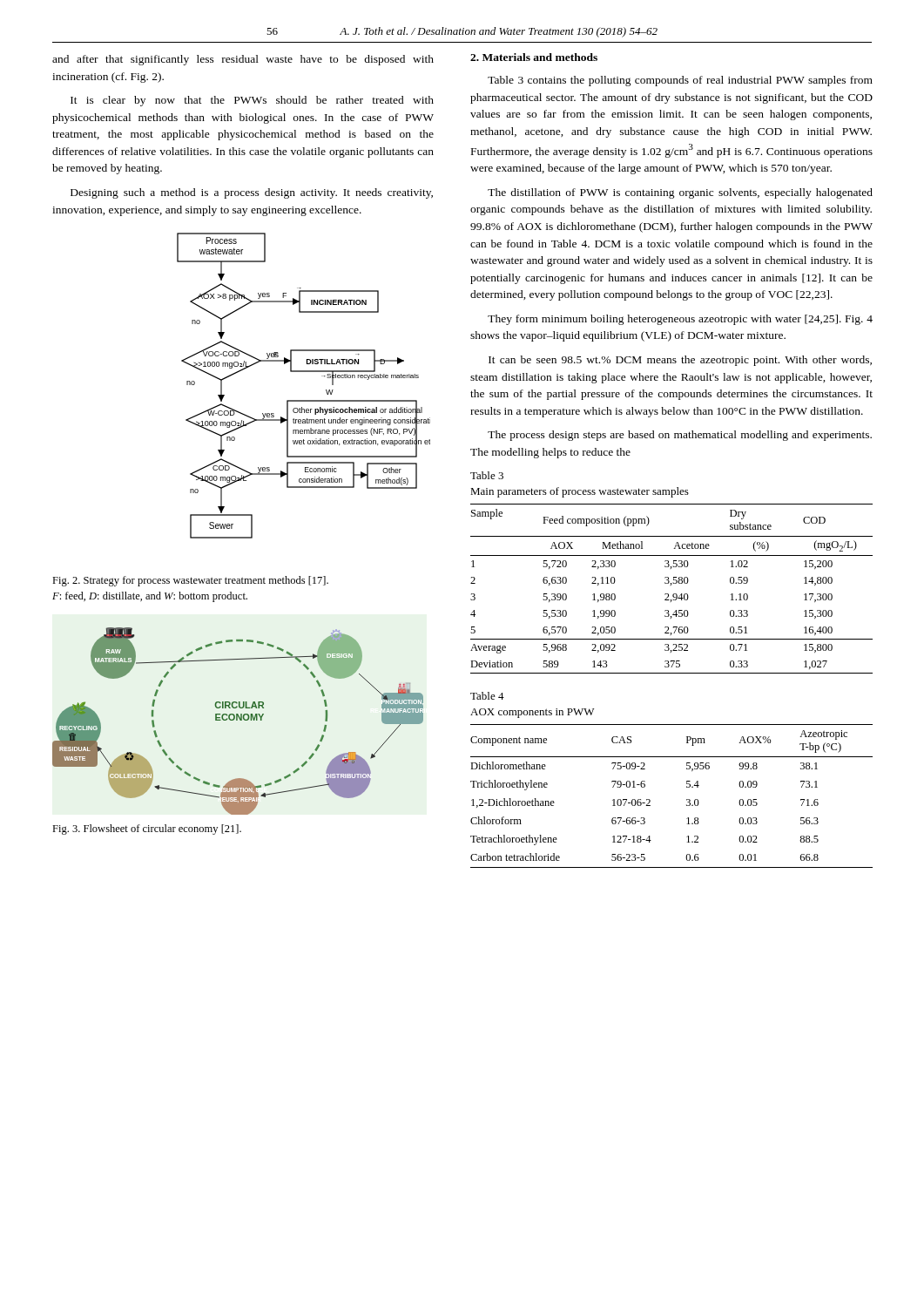This screenshot has width=924, height=1307.
Task: Select the infographic
Action: coord(243,716)
